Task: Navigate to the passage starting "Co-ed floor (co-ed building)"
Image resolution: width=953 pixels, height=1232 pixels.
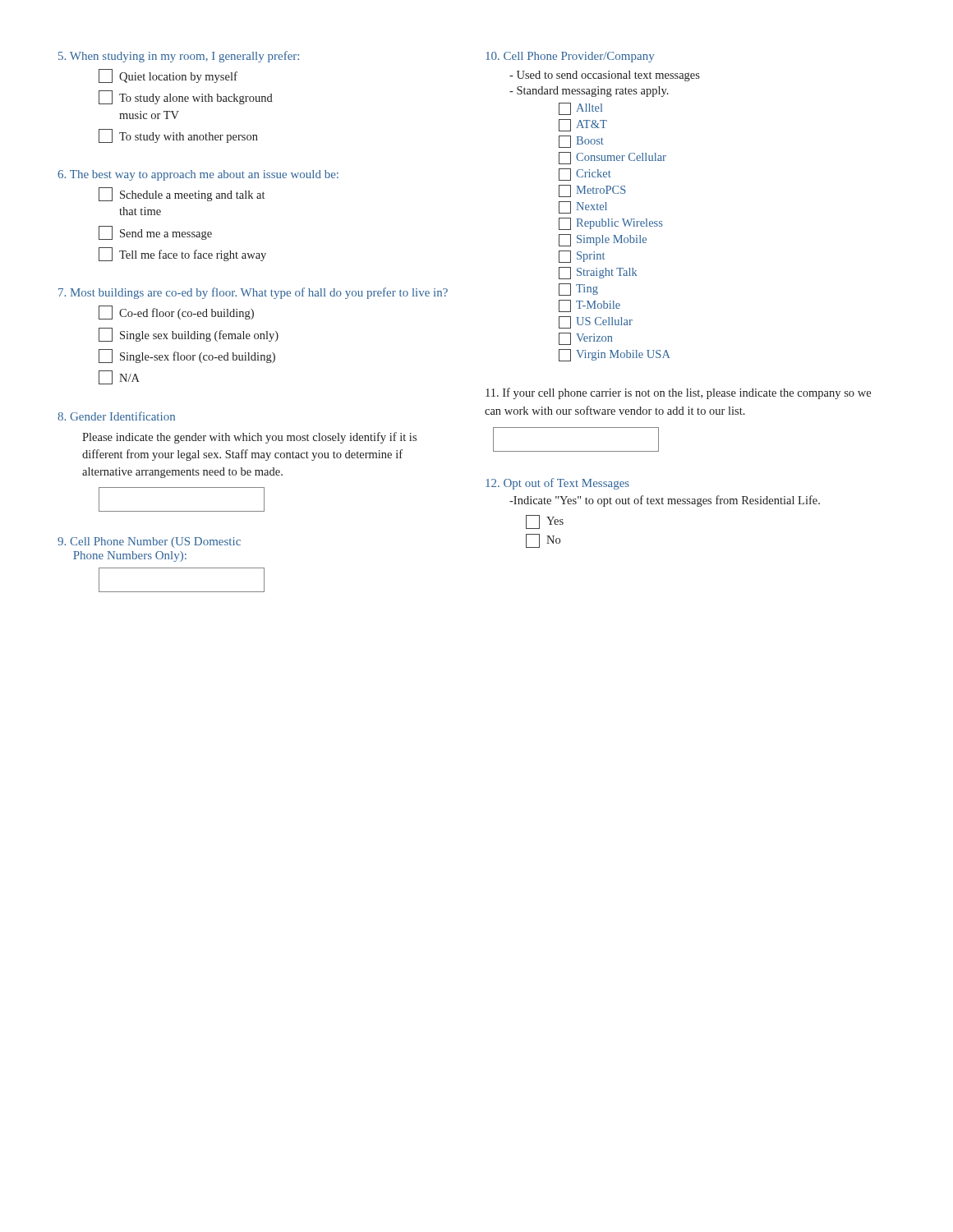Action: pyautogui.click(x=176, y=313)
